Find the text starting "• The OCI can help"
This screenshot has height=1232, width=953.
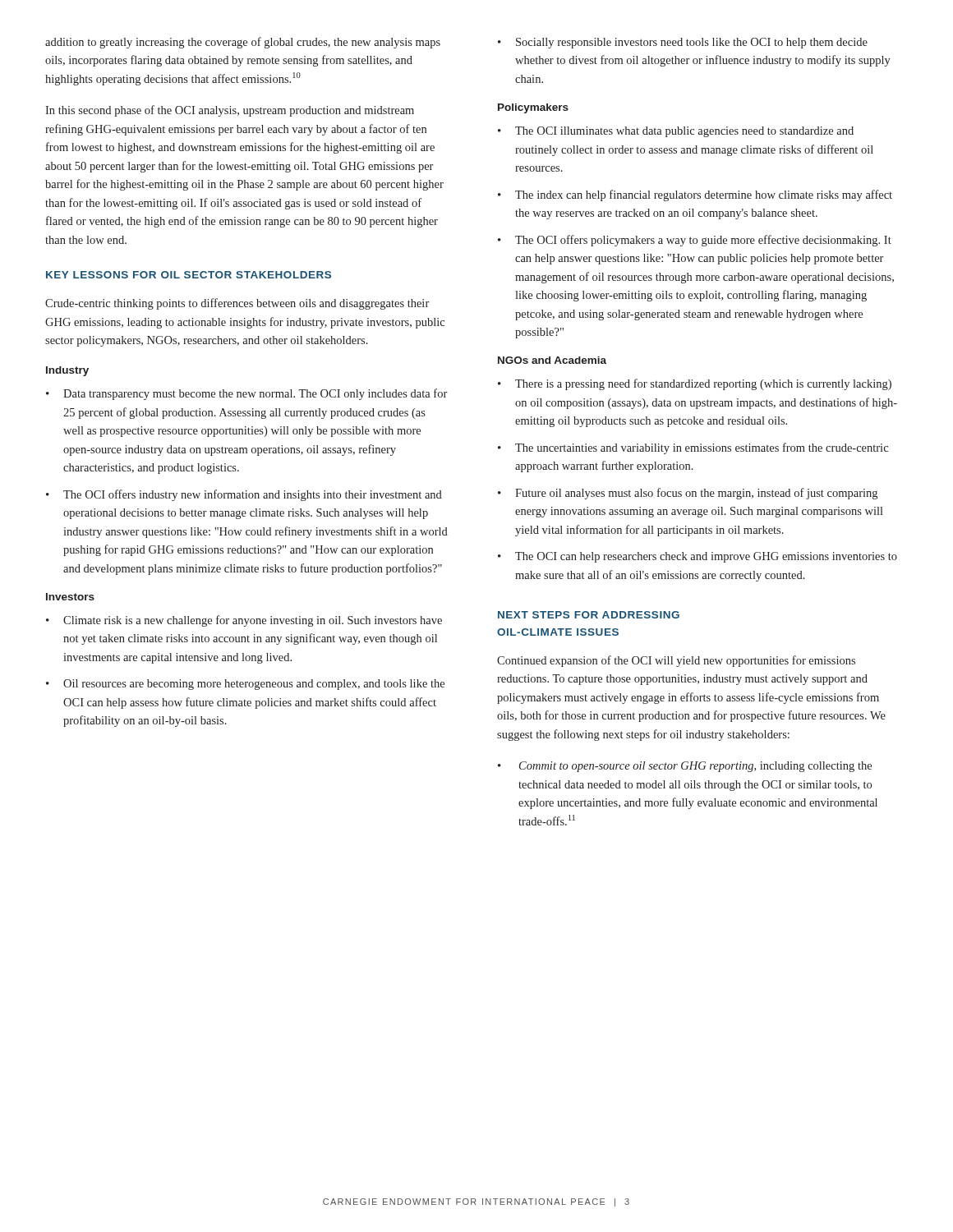698,566
